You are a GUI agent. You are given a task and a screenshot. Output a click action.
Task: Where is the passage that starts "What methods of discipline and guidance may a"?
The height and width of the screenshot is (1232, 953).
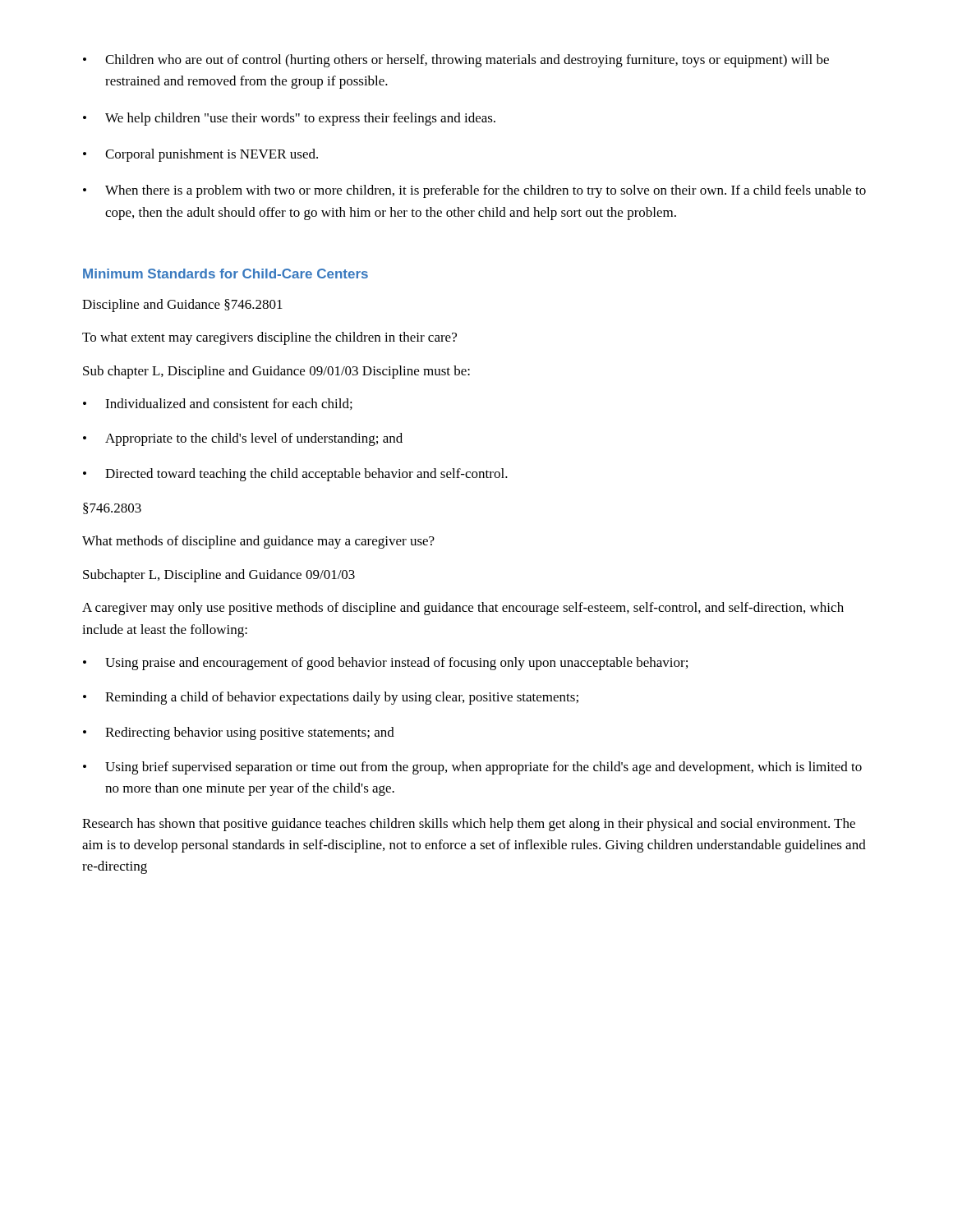pyautogui.click(x=258, y=541)
